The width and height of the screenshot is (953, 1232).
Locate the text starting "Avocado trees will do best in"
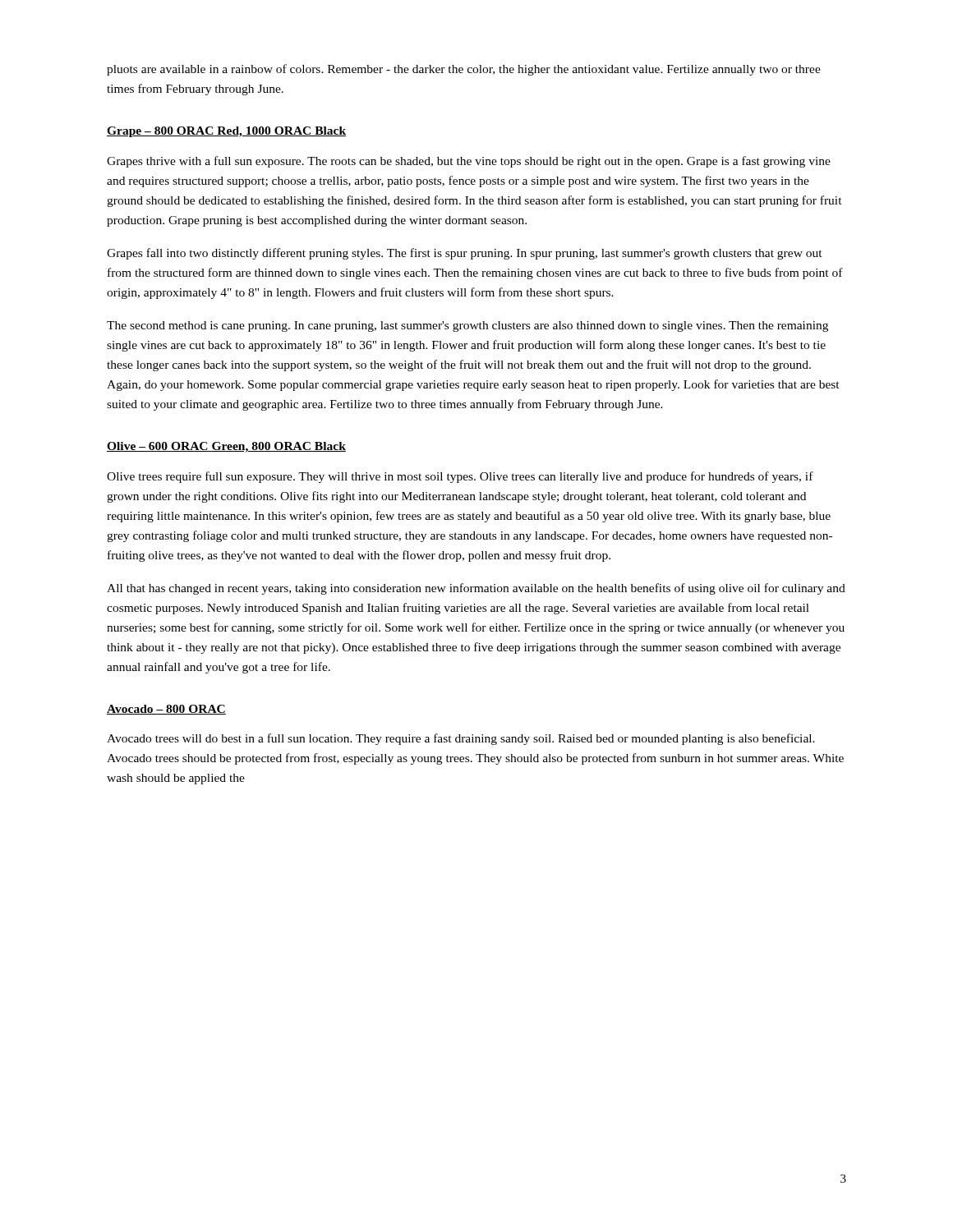coord(475,758)
